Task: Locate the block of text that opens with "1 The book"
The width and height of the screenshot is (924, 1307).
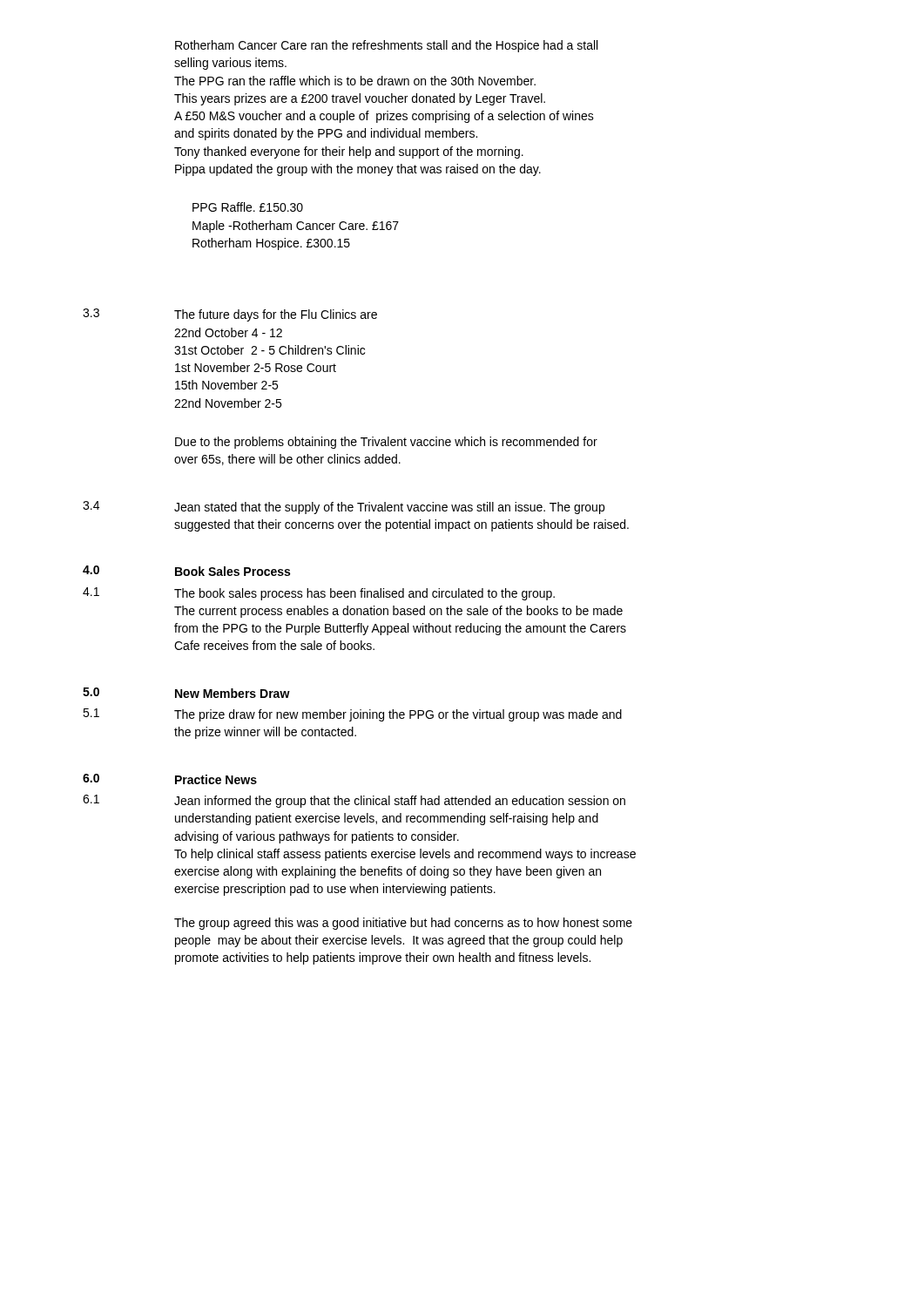Action: tap(473, 620)
